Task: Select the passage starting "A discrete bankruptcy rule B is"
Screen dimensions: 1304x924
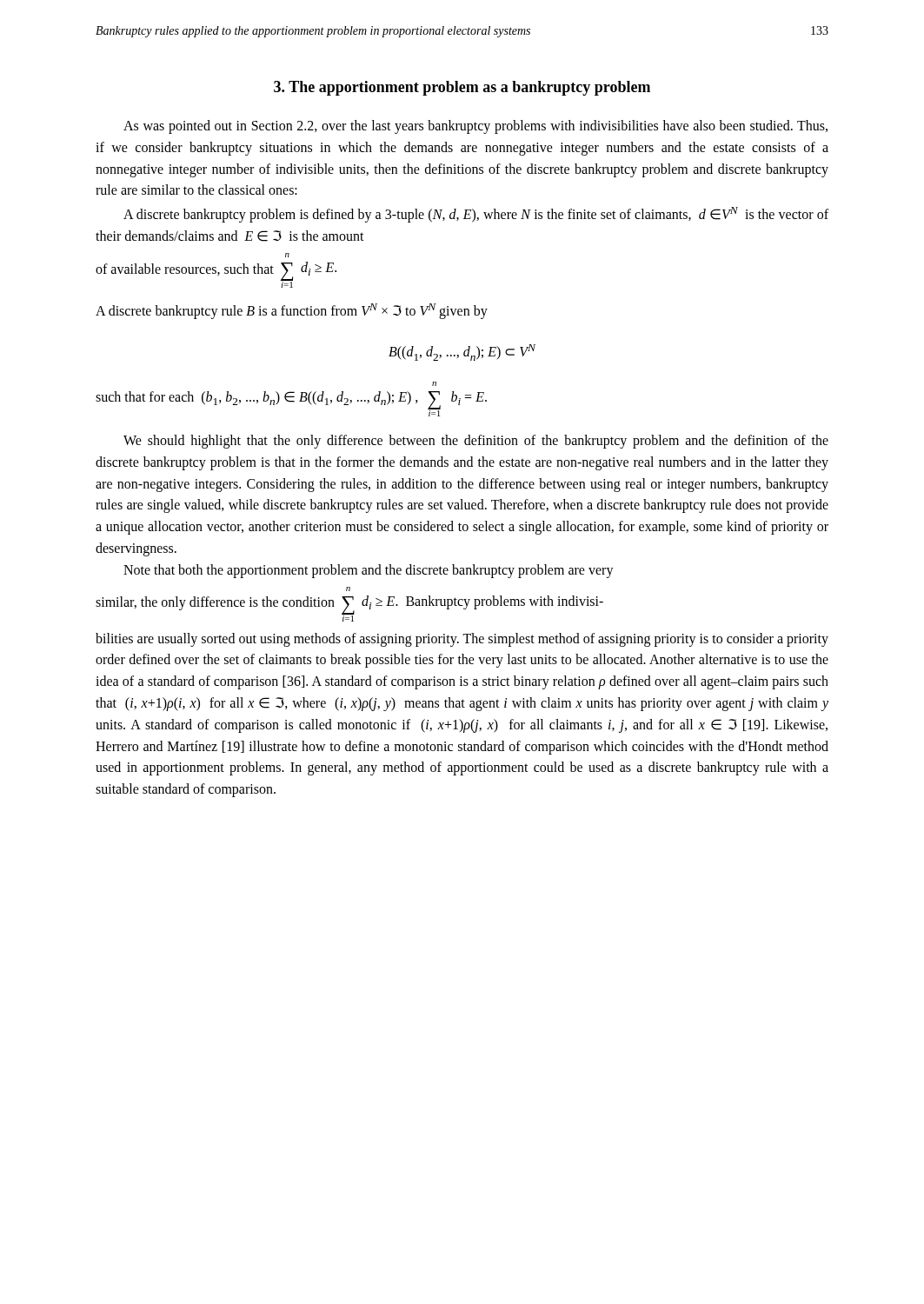Action: pos(462,310)
